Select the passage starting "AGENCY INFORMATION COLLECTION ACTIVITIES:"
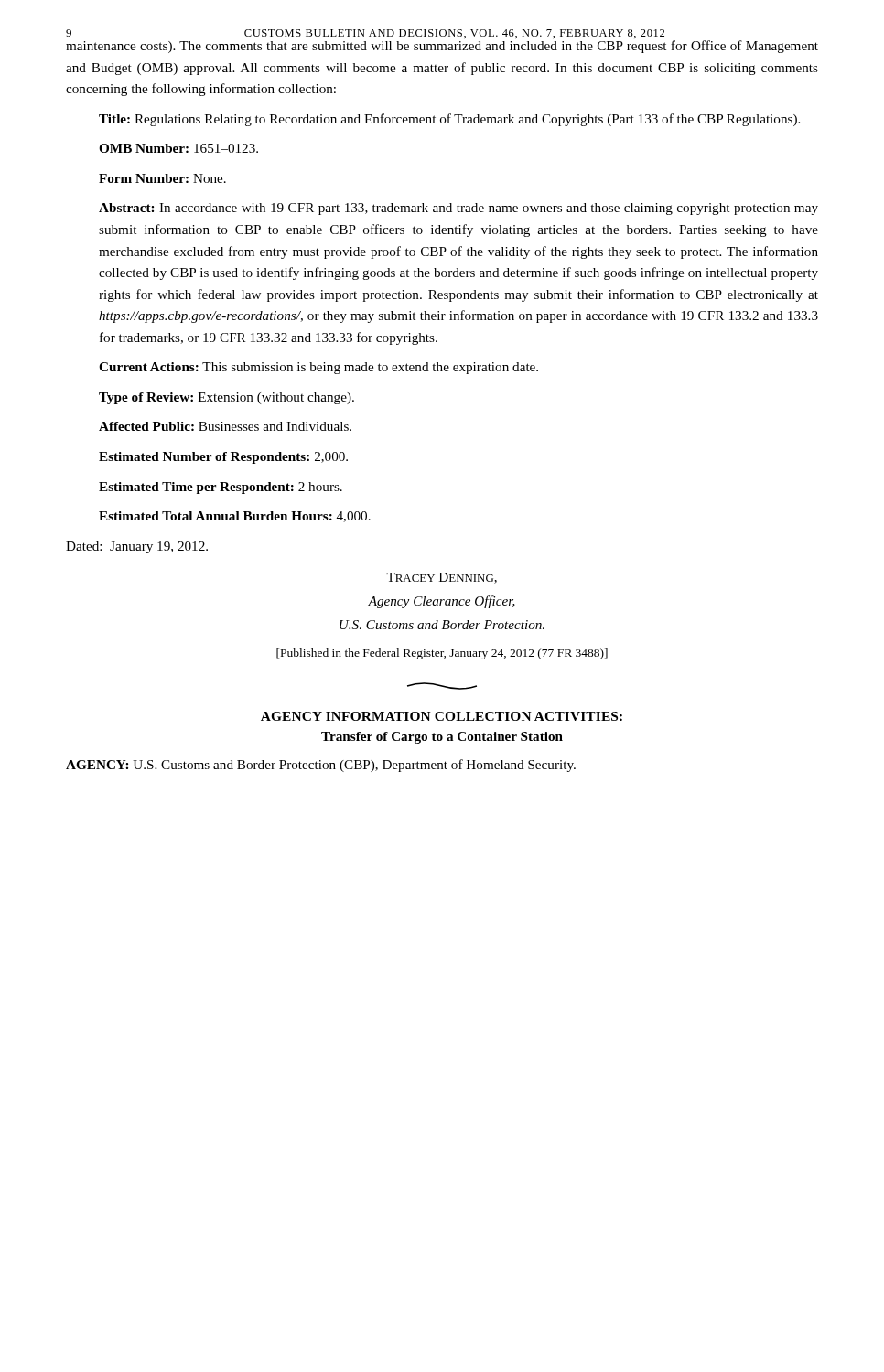The height and width of the screenshot is (1372, 884). coord(442,716)
